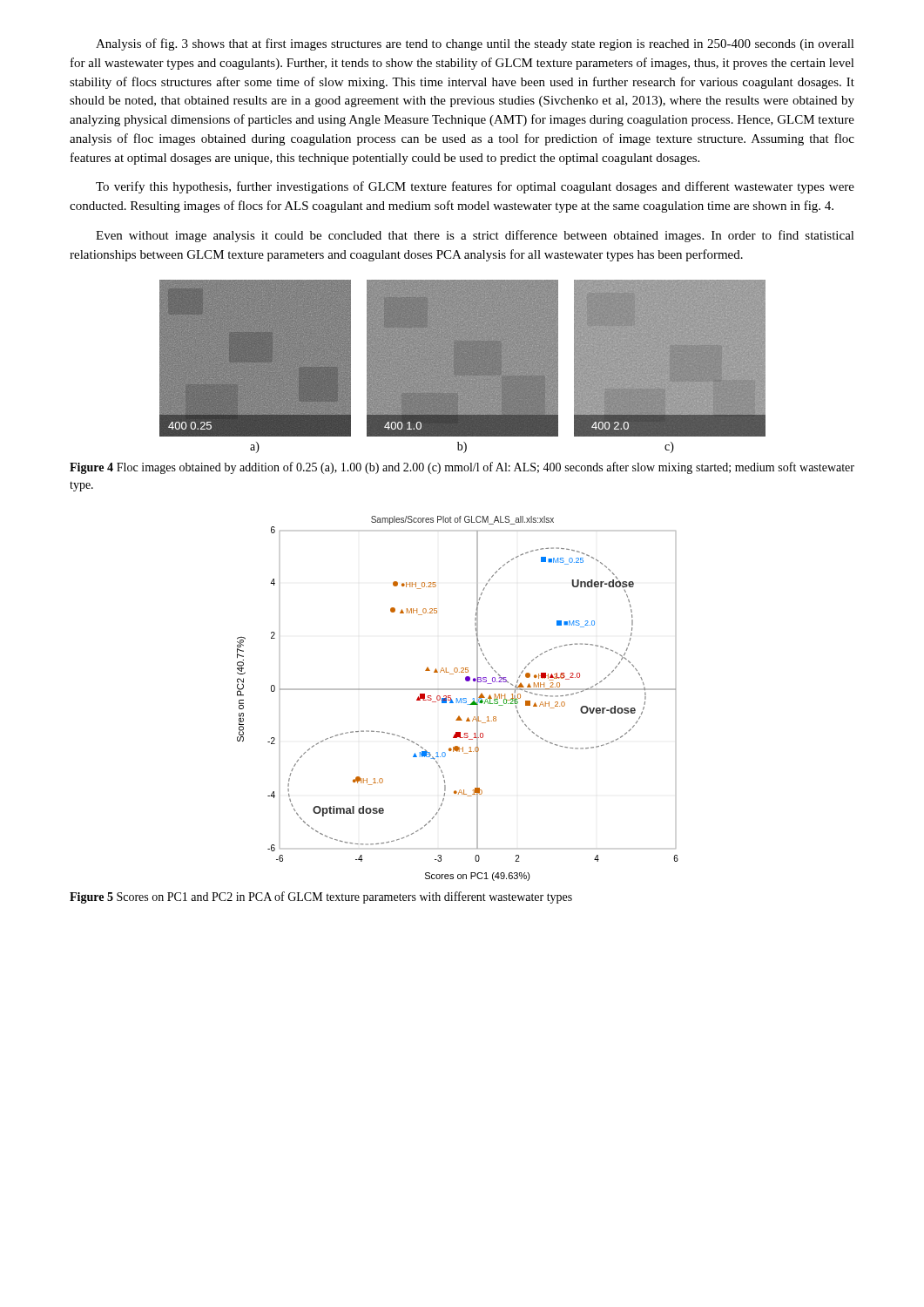Click on the text block that reads "To verify this hypothesis, further investigations of"

point(462,197)
